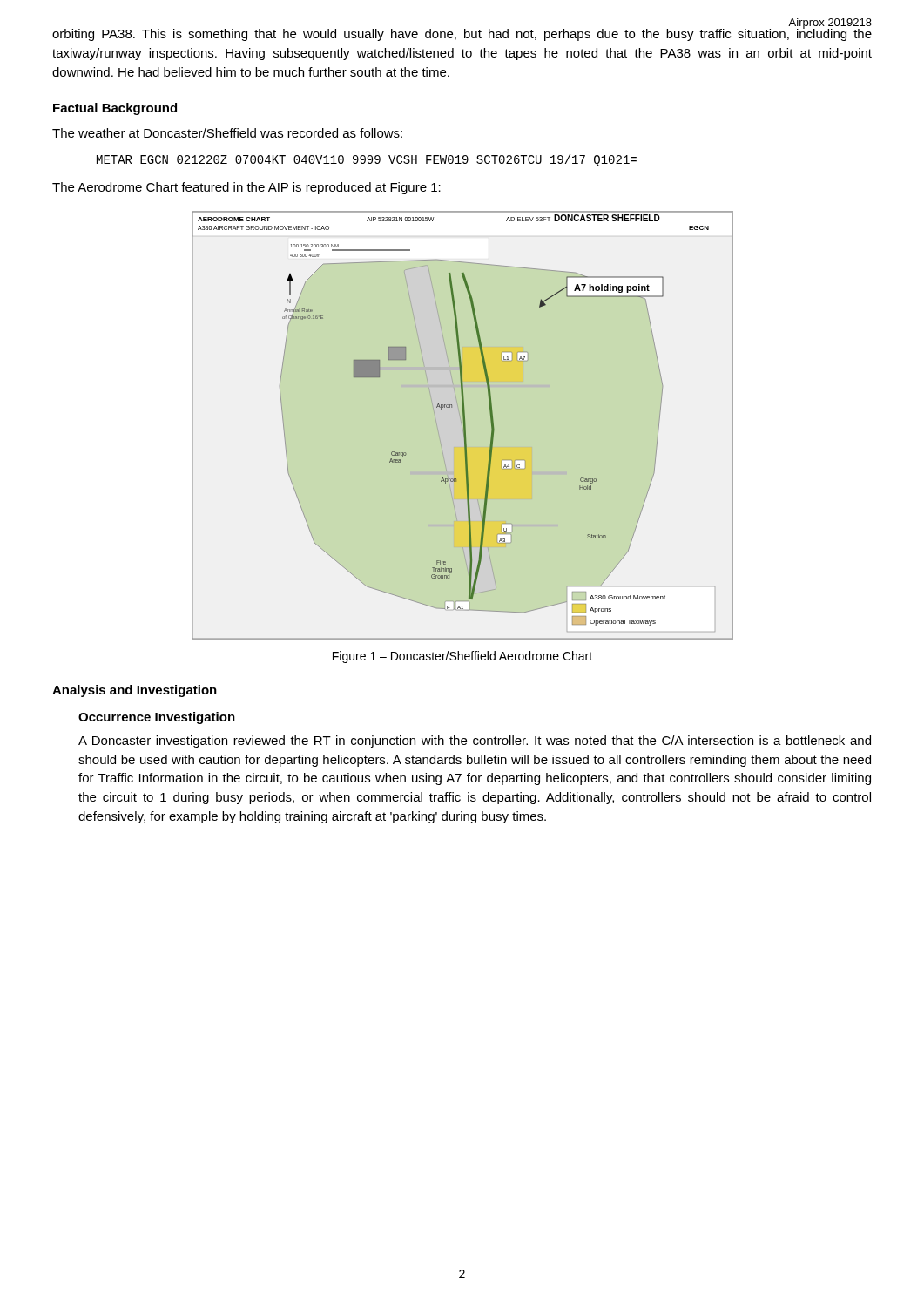This screenshot has width=924, height=1307.
Task: Point to "Analysis and Investigation"
Action: click(135, 689)
